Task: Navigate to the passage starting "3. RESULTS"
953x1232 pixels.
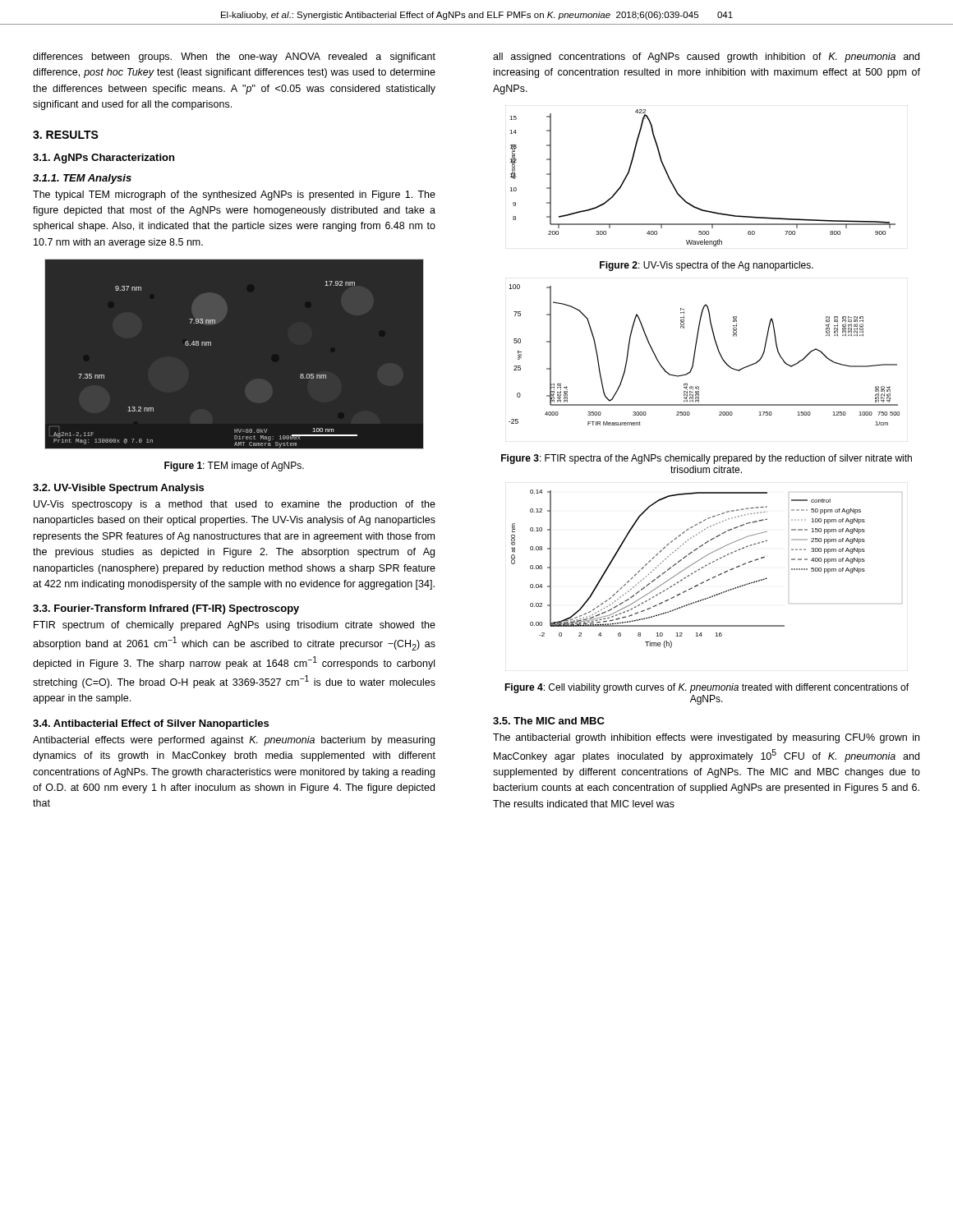Action: click(66, 134)
